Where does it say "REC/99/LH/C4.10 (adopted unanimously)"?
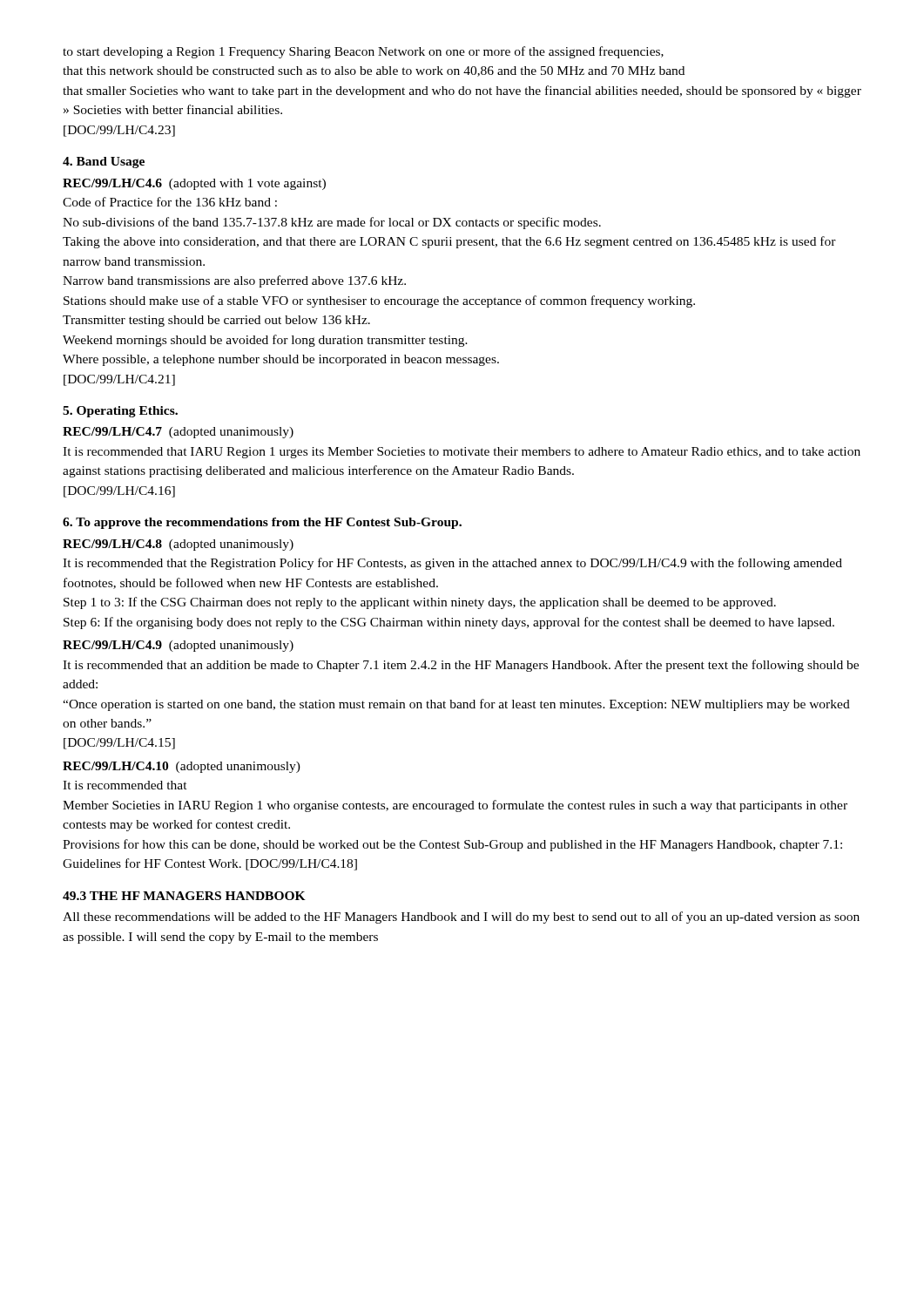 (x=182, y=765)
